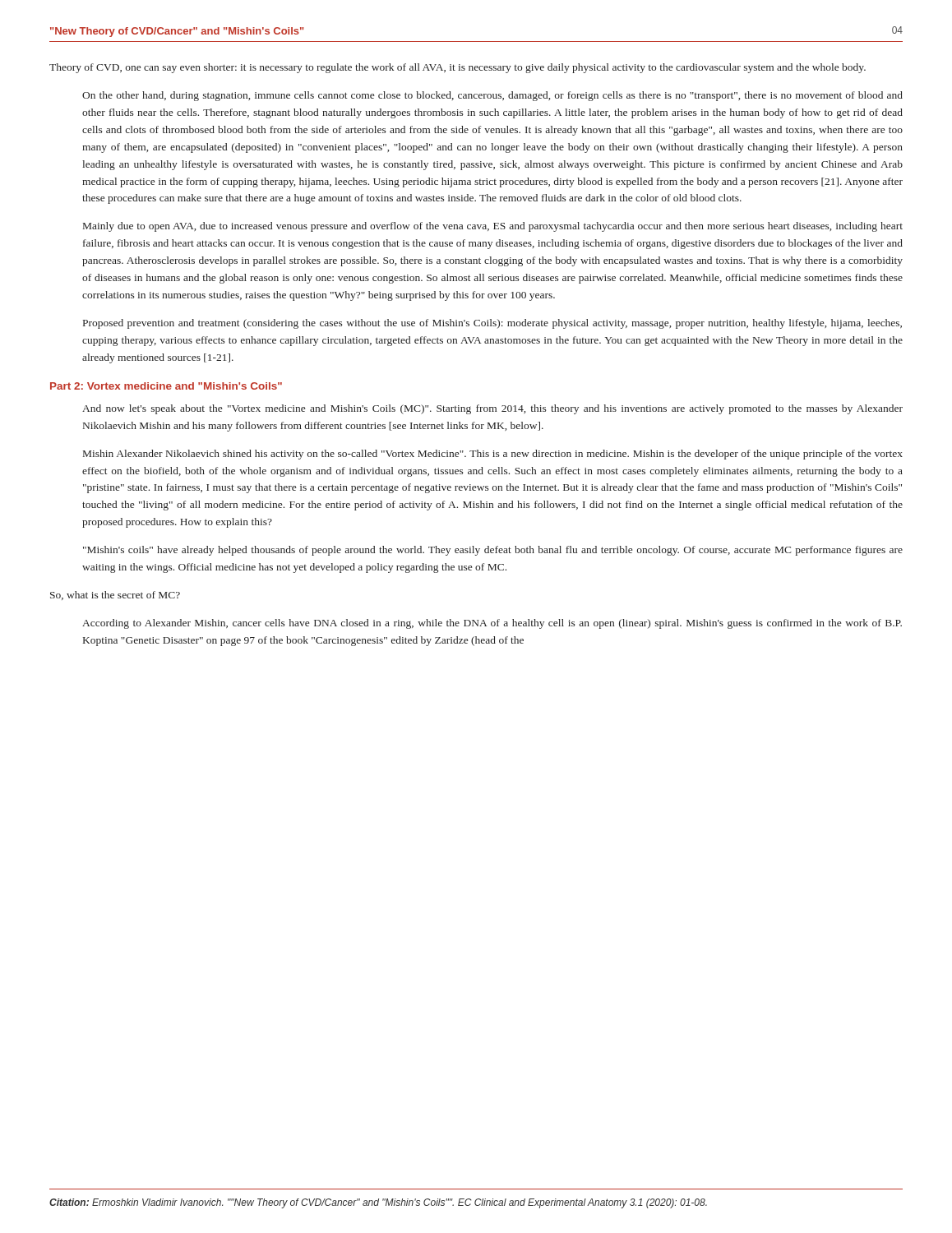The height and width of the screenshot is (1233, 952).
Task: Navigate to the element starting ""Mishin's coils" have already"
Action: 492,558
